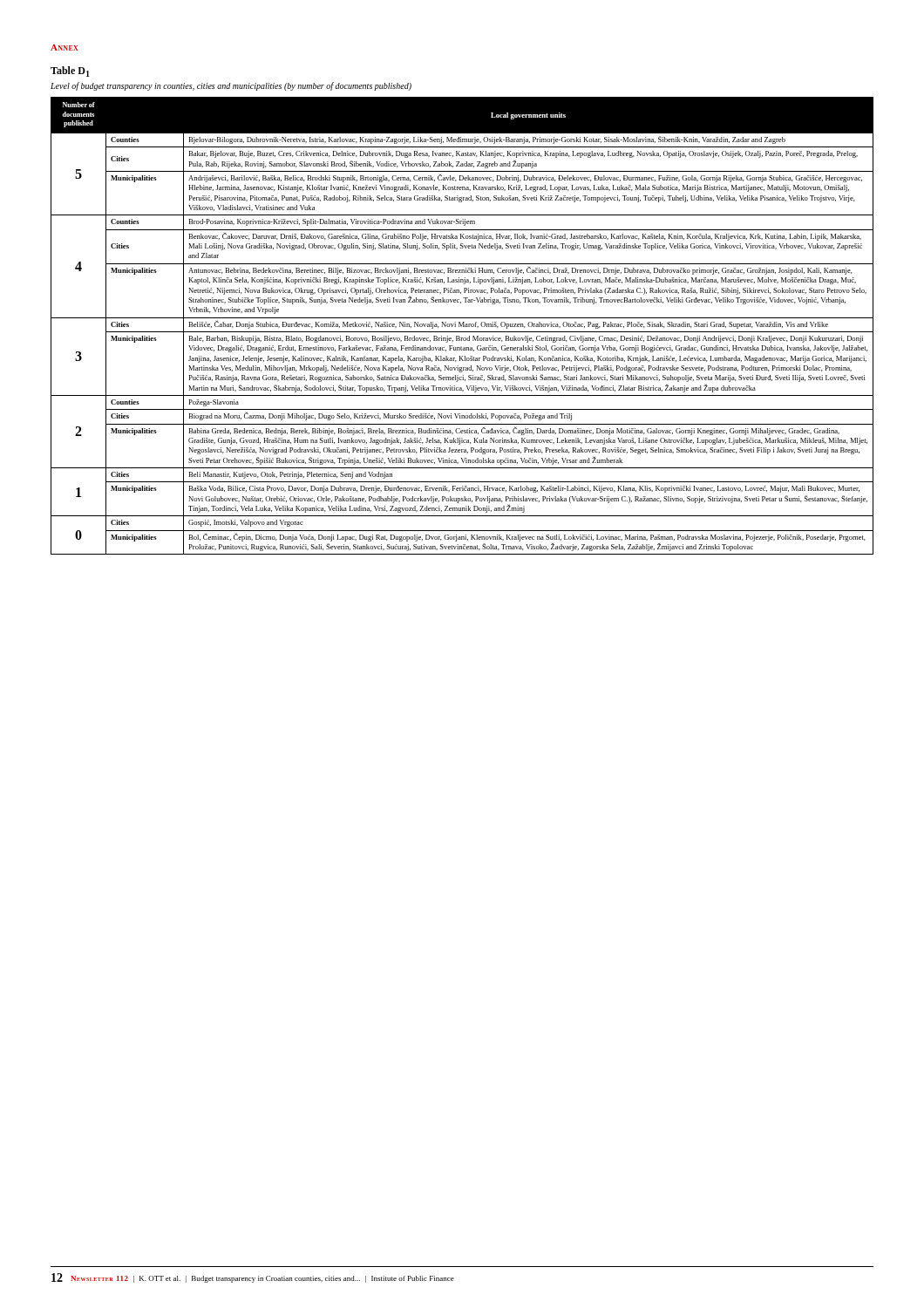Find the caption on this page that starts "Level of budget transparency in"
Viewport: 924px width, 1308px height.
242,84
